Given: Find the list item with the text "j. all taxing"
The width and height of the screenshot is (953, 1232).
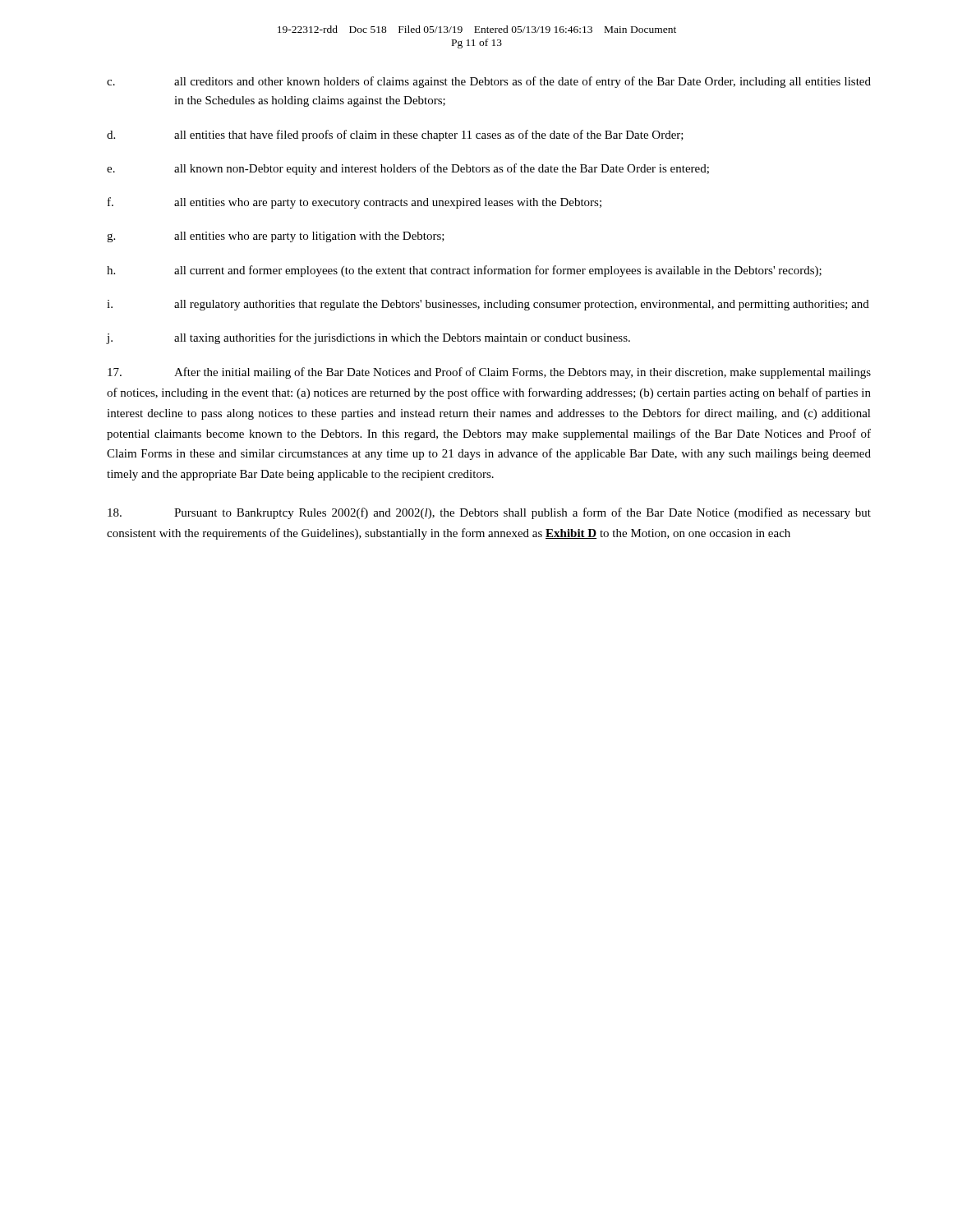Looking at the screenshot, I should click(x=489, y=338).
